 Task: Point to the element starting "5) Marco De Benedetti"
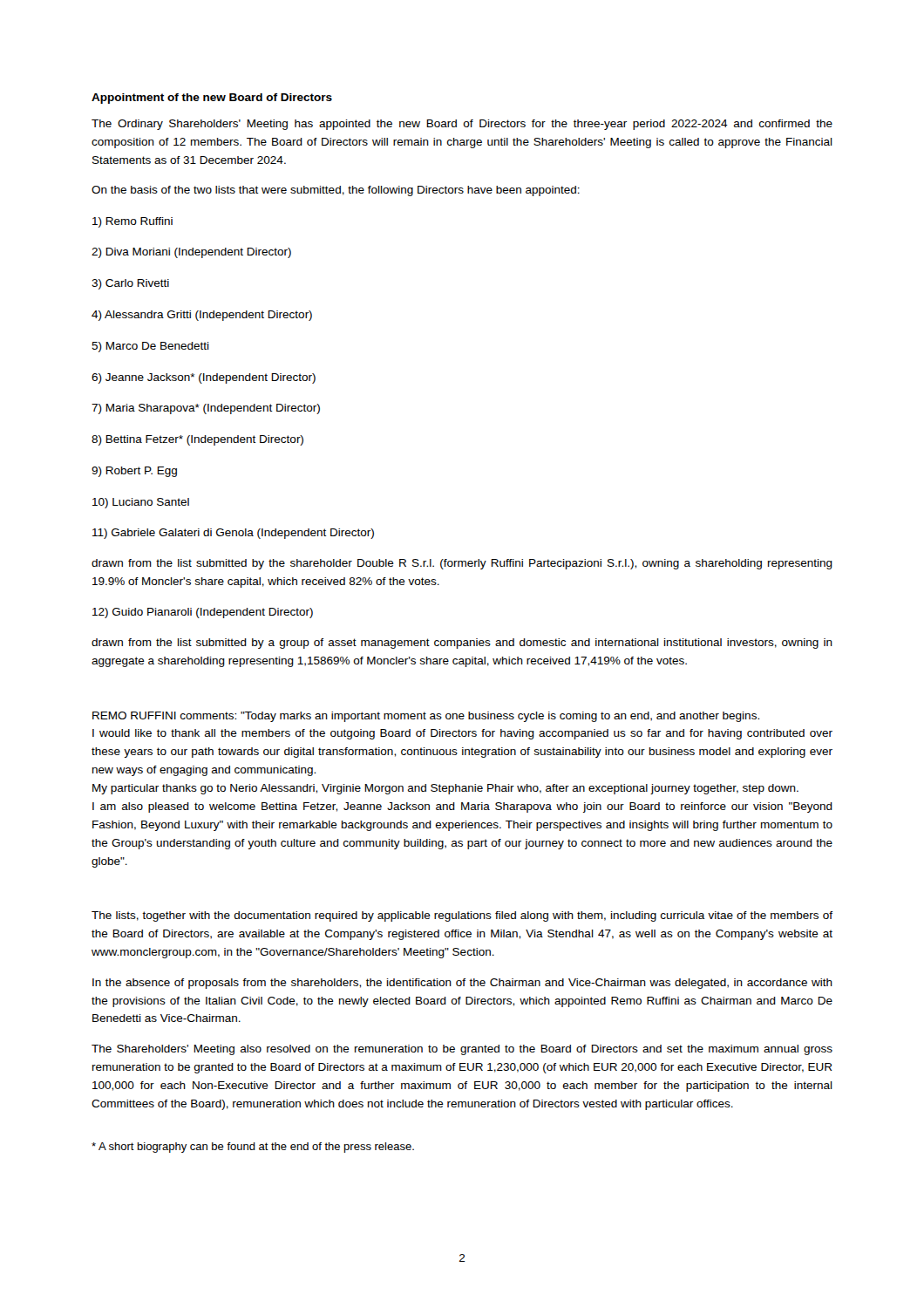pos(150,347)
